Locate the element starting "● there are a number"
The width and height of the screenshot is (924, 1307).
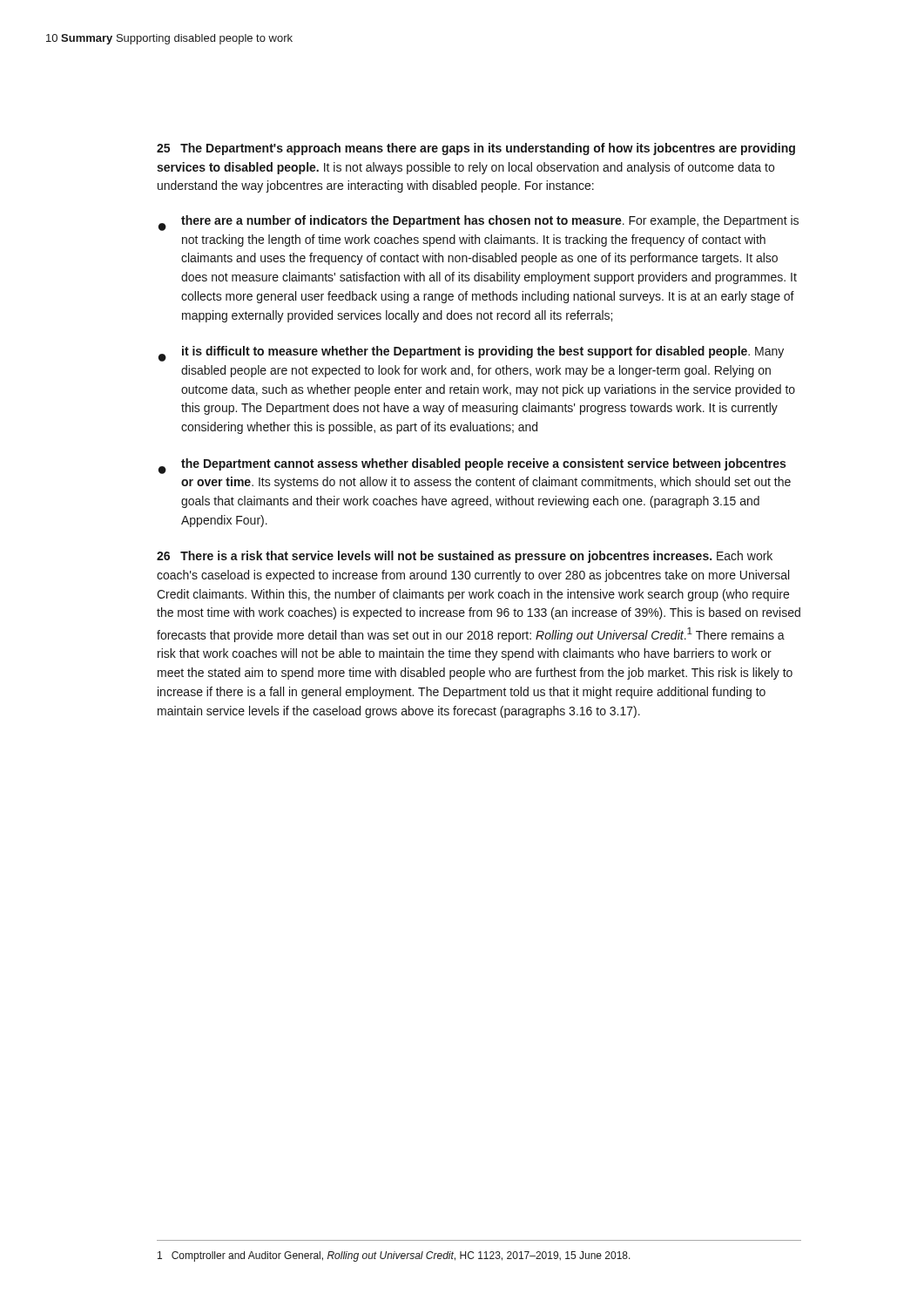pyautogui.click(x=479, y=268)
